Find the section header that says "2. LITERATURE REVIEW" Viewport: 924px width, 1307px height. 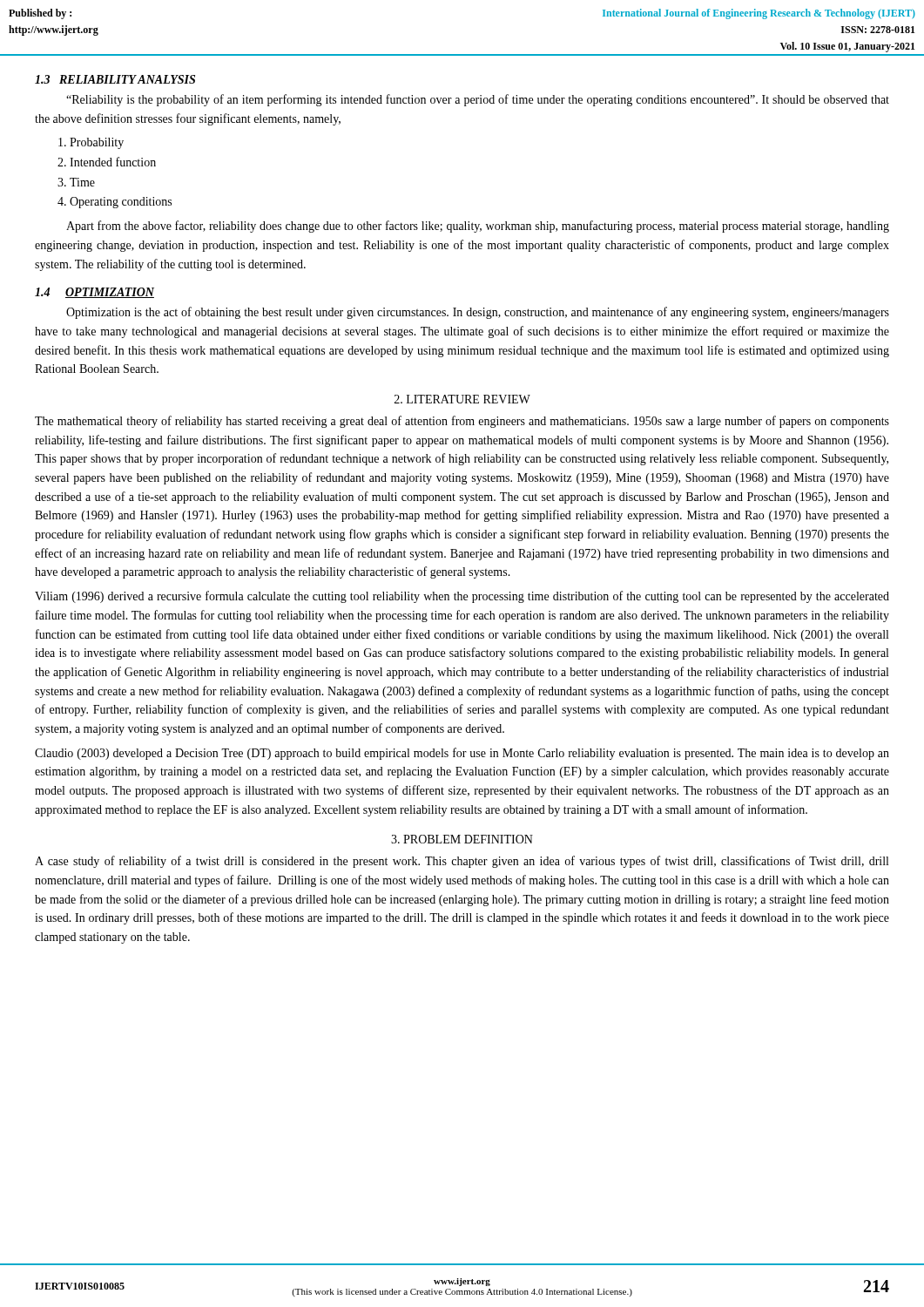(462, 399)
